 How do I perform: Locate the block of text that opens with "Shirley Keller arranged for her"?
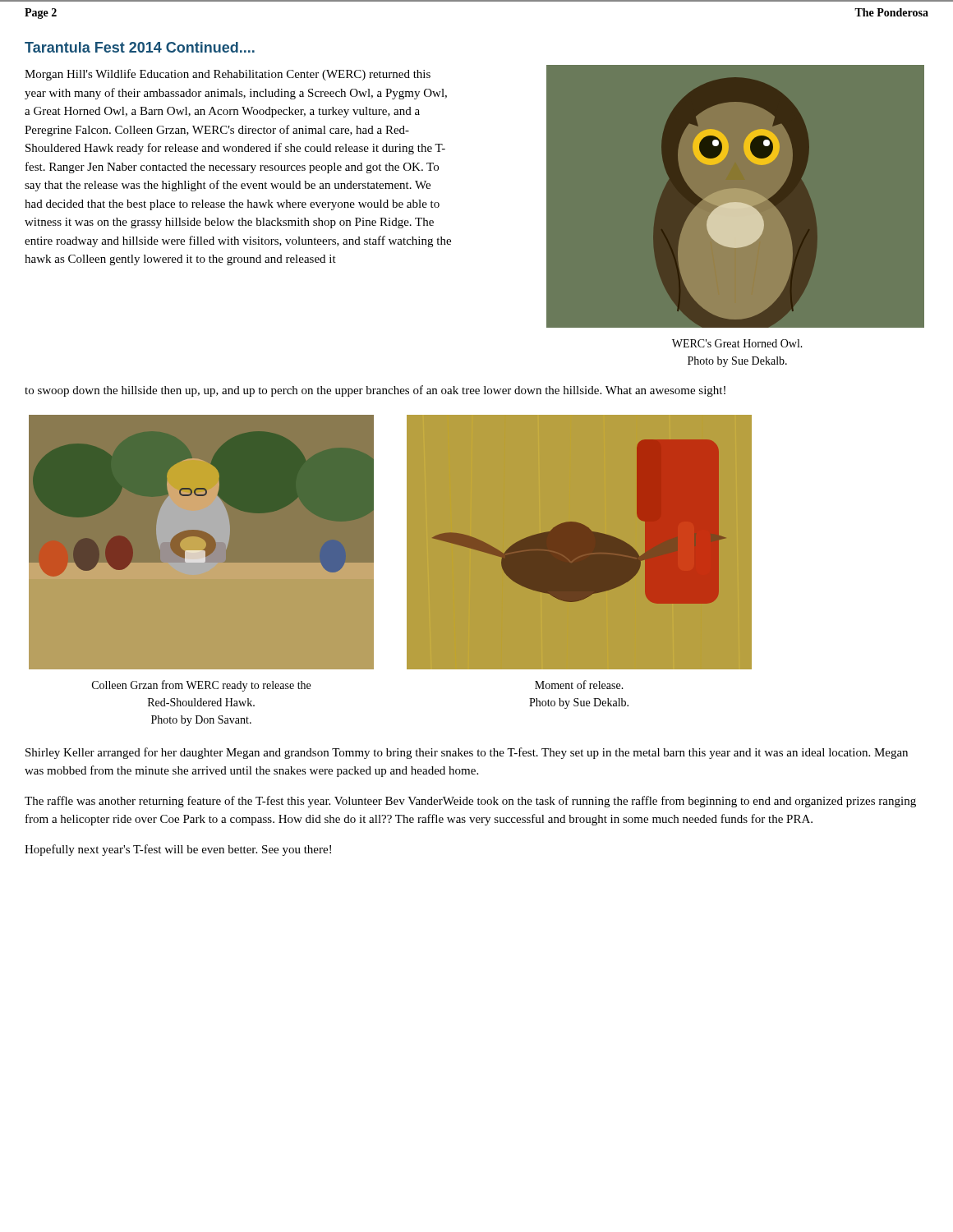(x=476, y=761)
